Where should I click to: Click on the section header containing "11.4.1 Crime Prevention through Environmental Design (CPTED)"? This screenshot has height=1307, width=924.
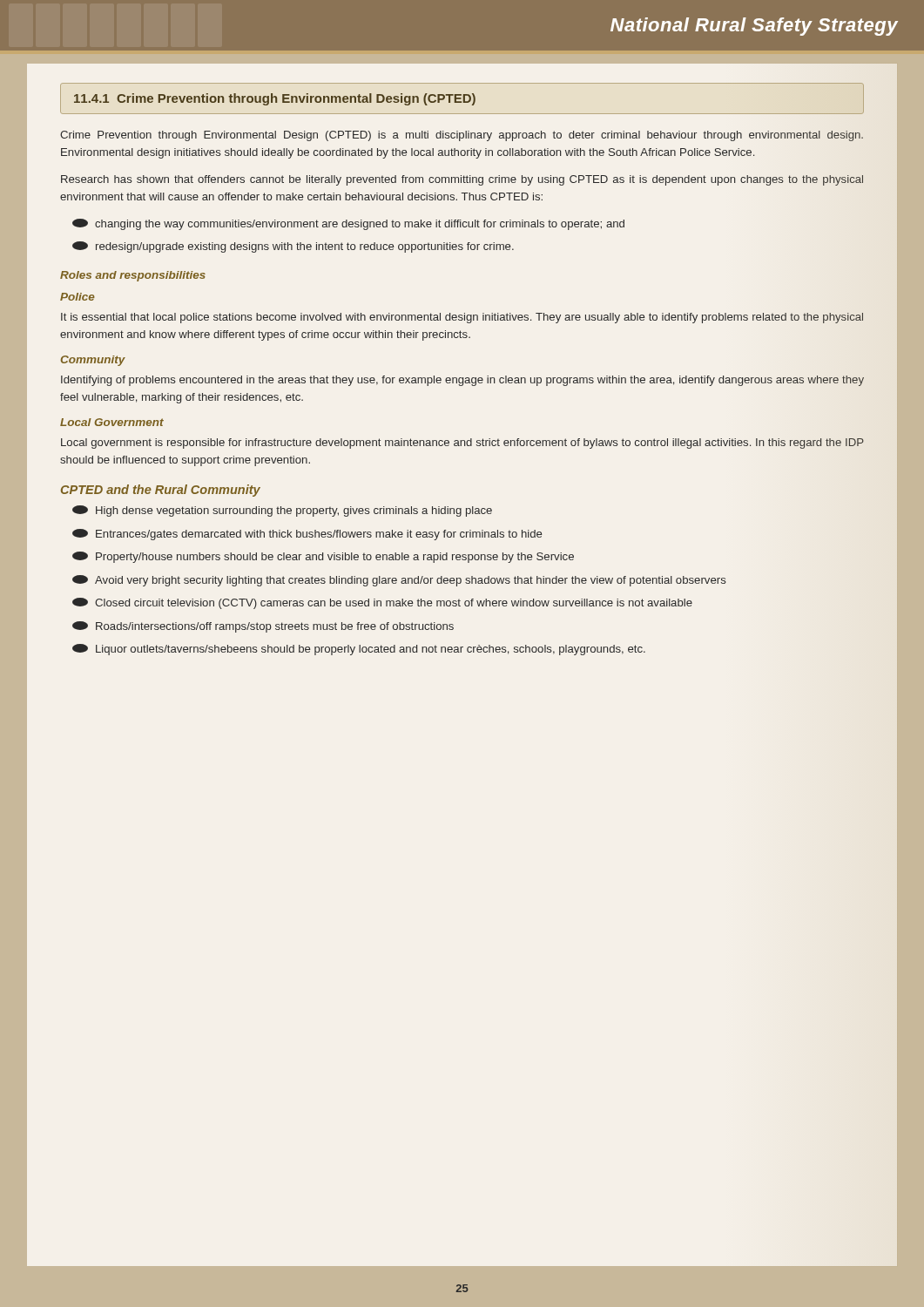pos(275,98)
